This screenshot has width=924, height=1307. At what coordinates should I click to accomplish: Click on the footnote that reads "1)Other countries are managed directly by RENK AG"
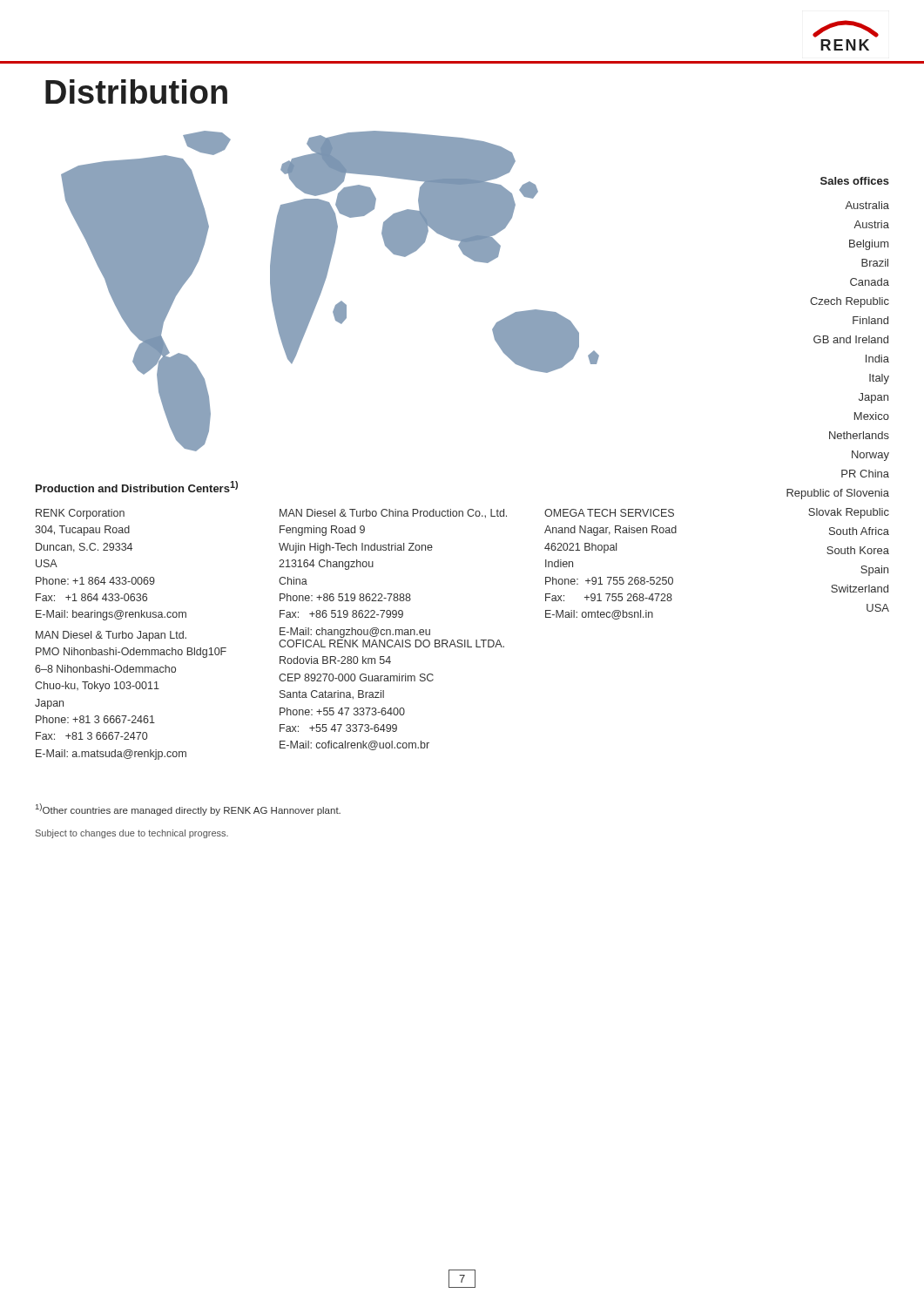pyautogui.click(x=188, y=809)
